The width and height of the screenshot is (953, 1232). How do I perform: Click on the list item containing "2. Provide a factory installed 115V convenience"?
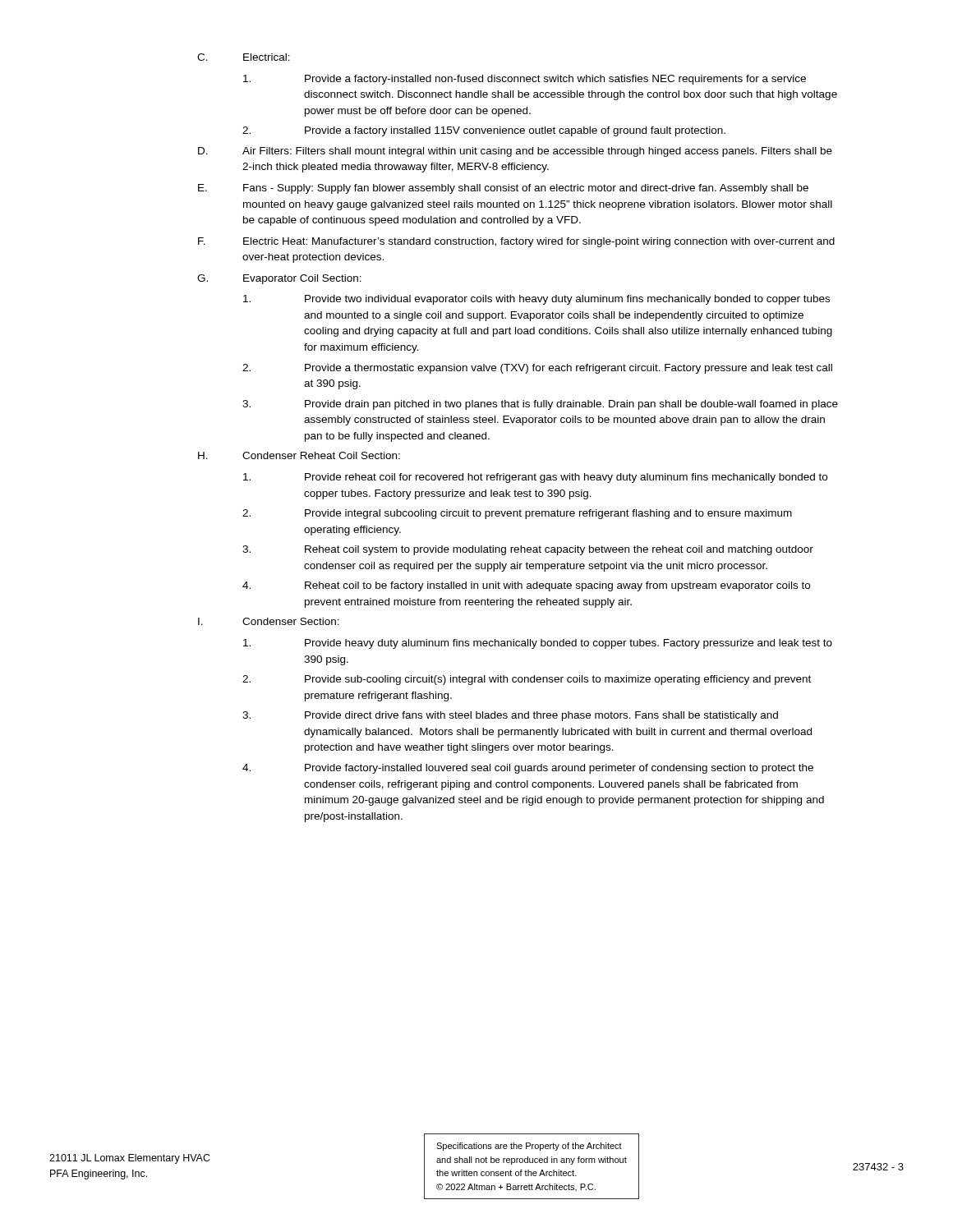(x=540, y=131)
